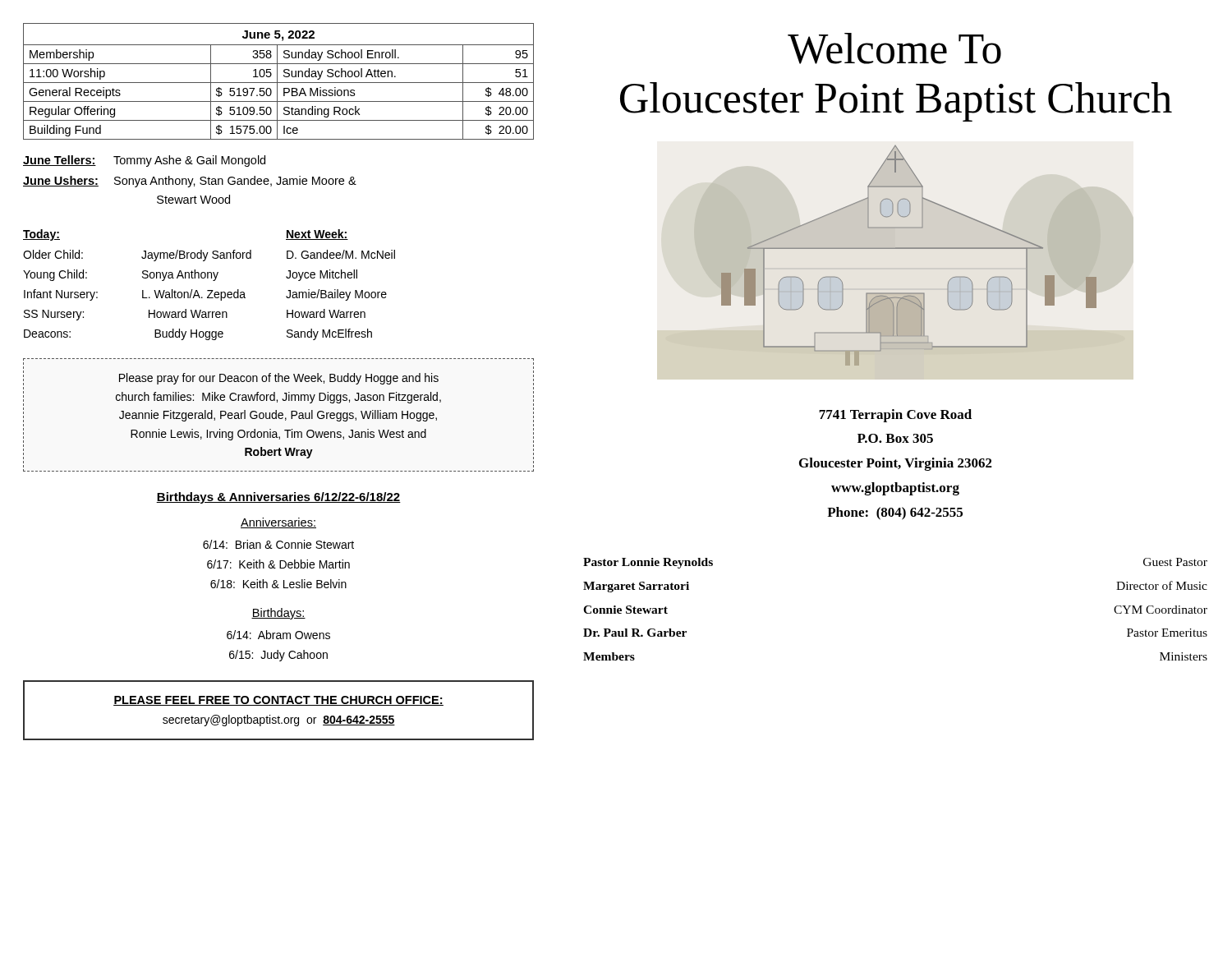Find the illustration

click(x=895, y=260)
